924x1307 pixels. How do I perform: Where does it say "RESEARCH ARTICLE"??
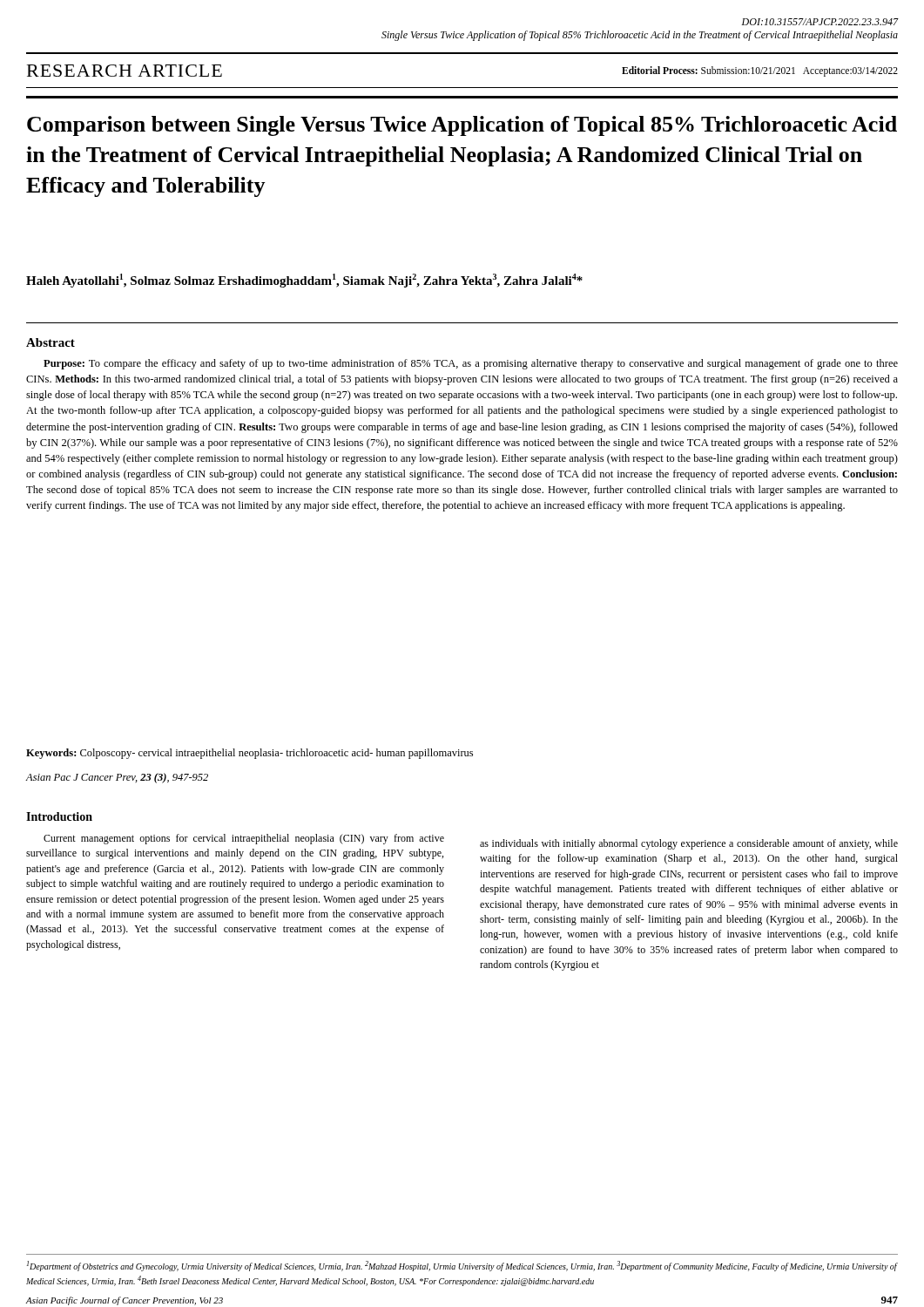pos(125,70)
